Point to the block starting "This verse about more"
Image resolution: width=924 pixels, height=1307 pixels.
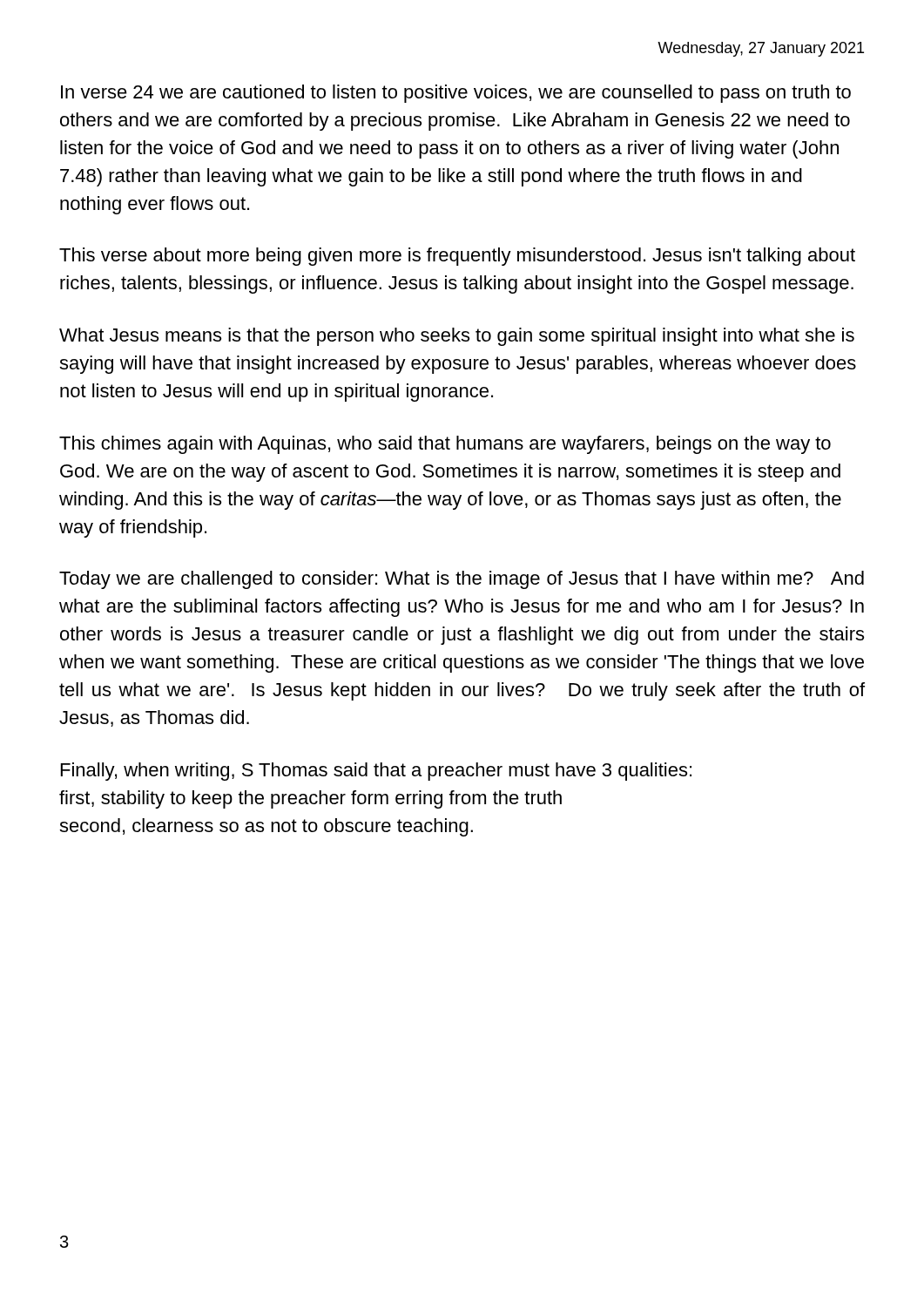point(457,269)
